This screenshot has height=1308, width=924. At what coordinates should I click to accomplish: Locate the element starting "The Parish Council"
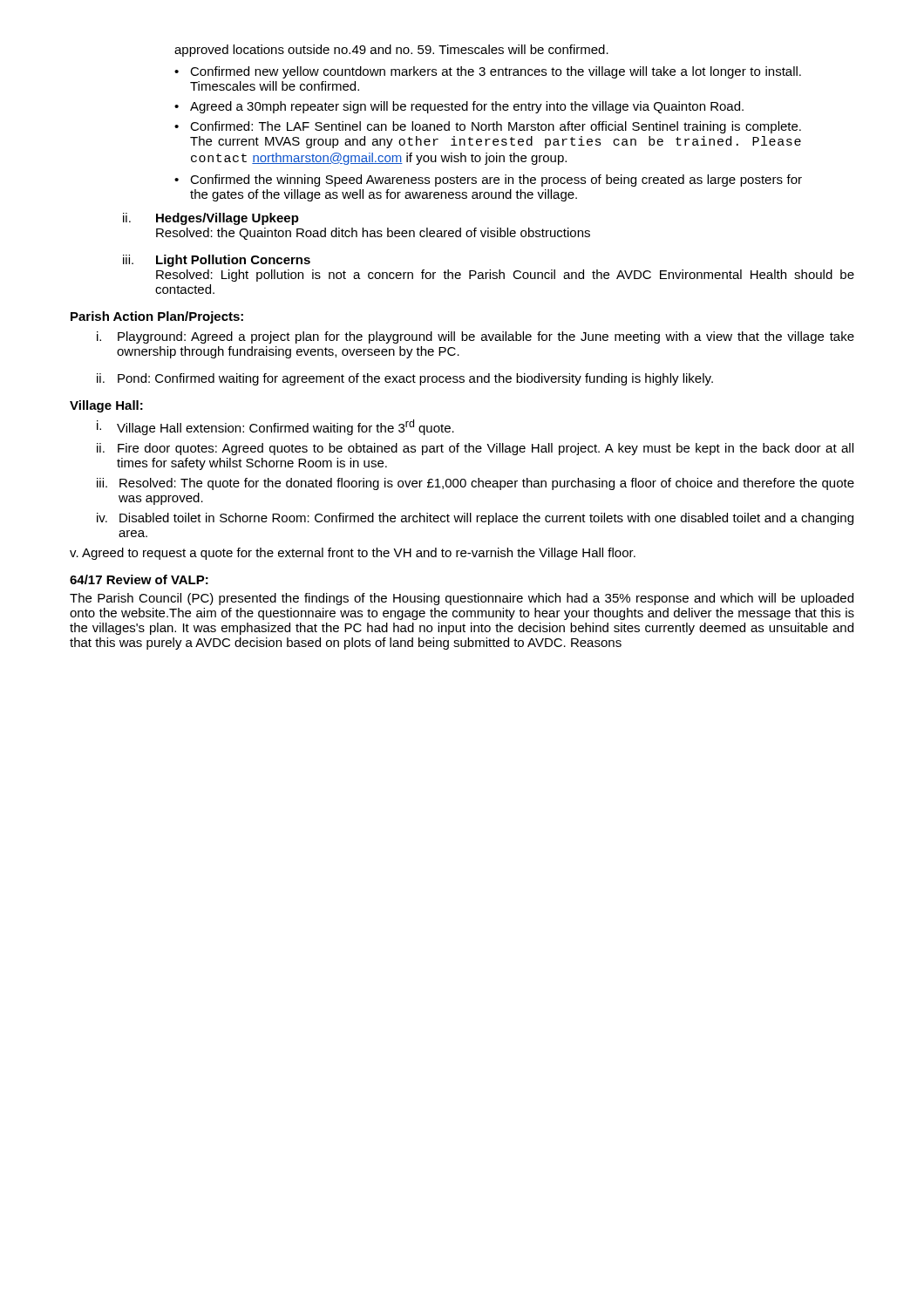tap(462, 620)
